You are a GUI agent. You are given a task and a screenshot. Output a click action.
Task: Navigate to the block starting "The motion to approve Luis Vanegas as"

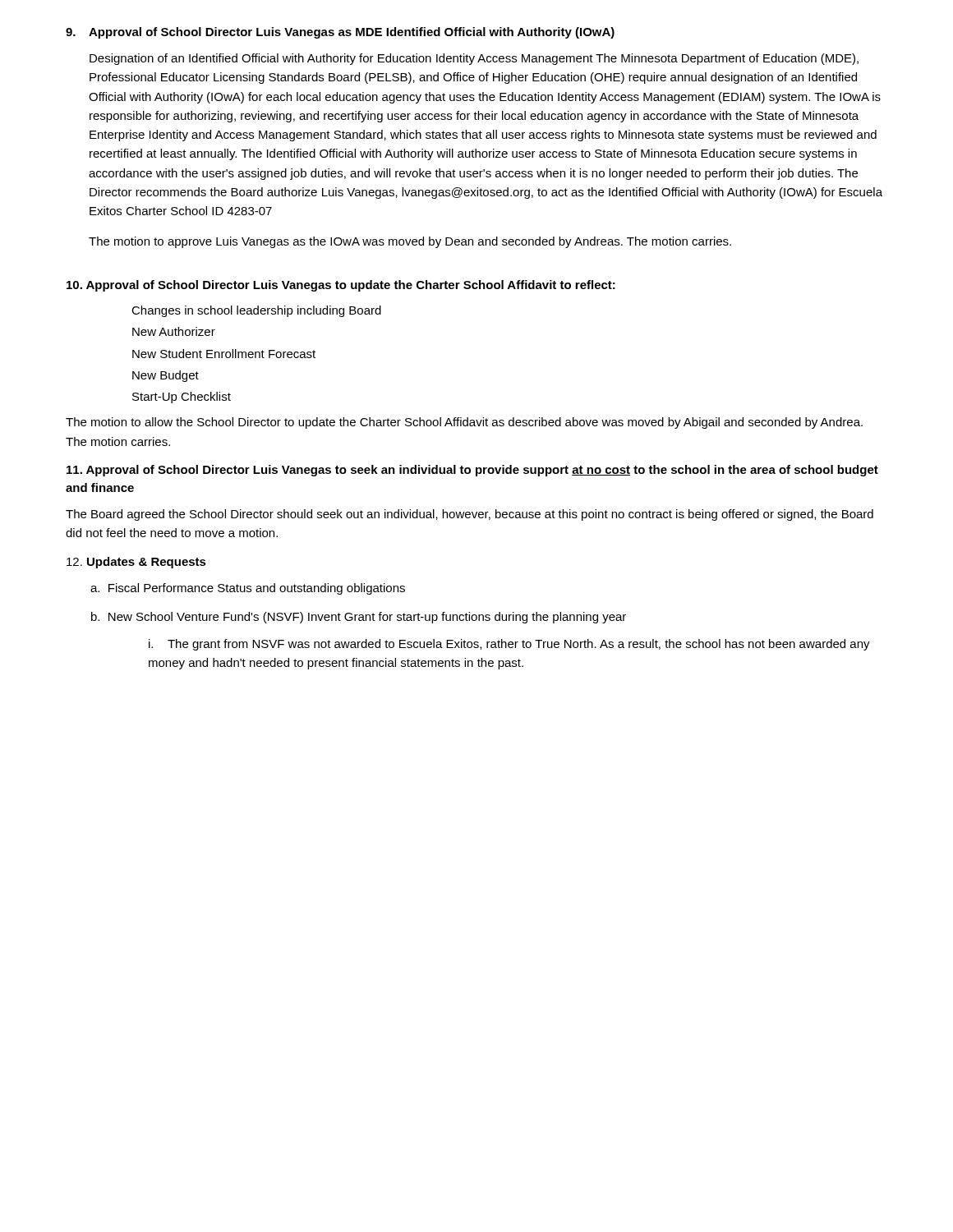pos(410,241)
